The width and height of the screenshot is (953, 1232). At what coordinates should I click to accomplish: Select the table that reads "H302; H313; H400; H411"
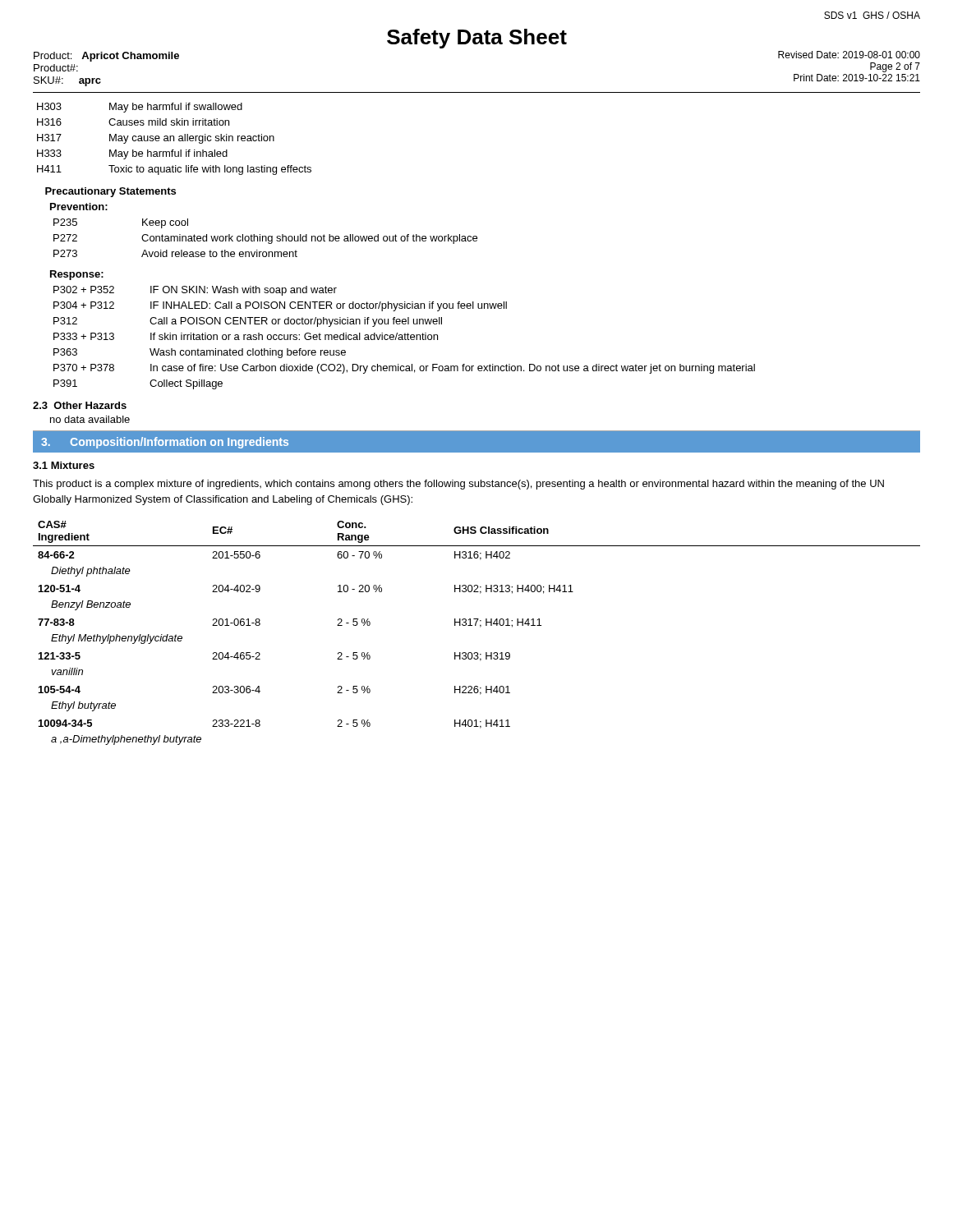coord(476,632)
